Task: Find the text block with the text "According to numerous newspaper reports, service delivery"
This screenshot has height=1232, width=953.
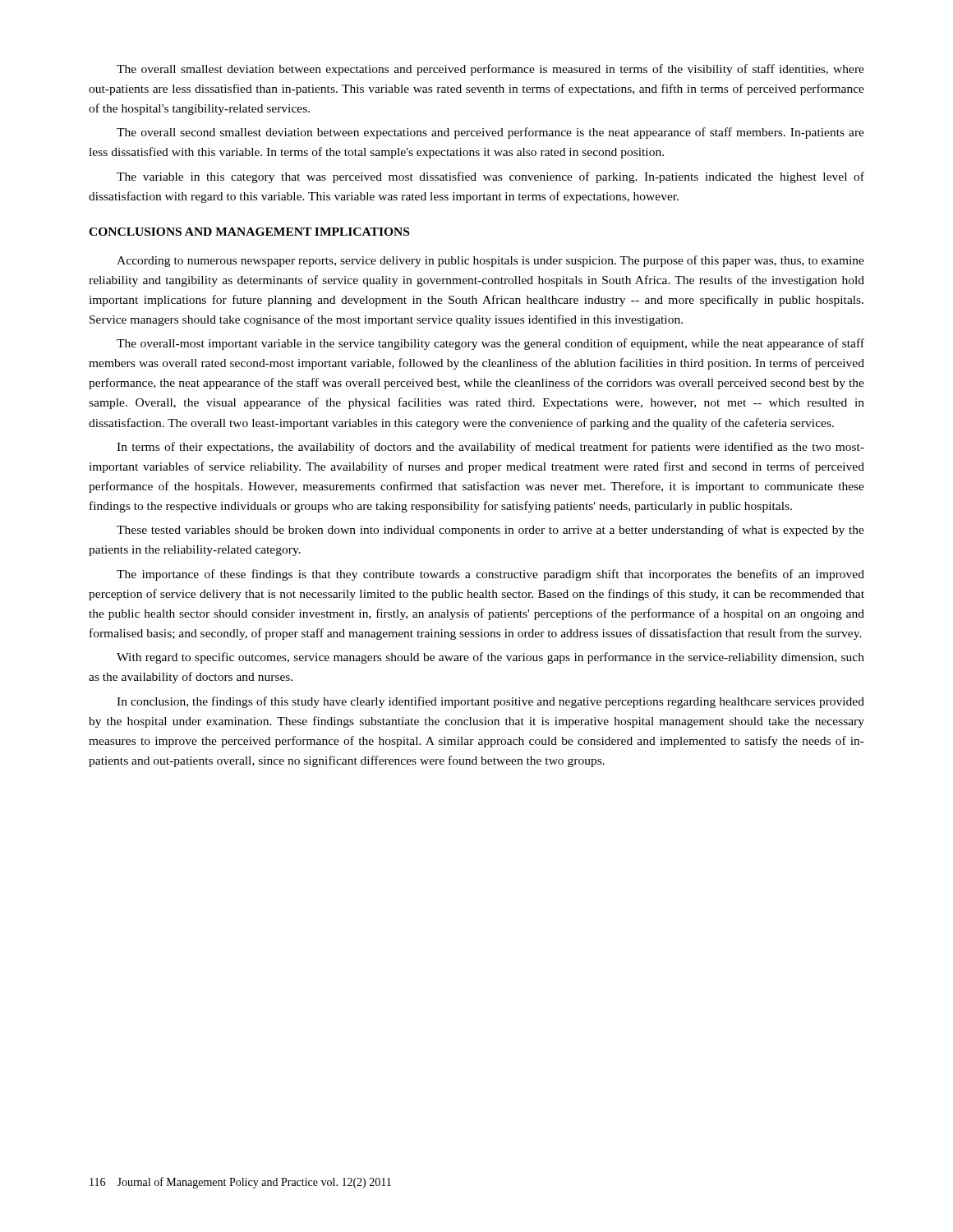Action: point(476,510)
